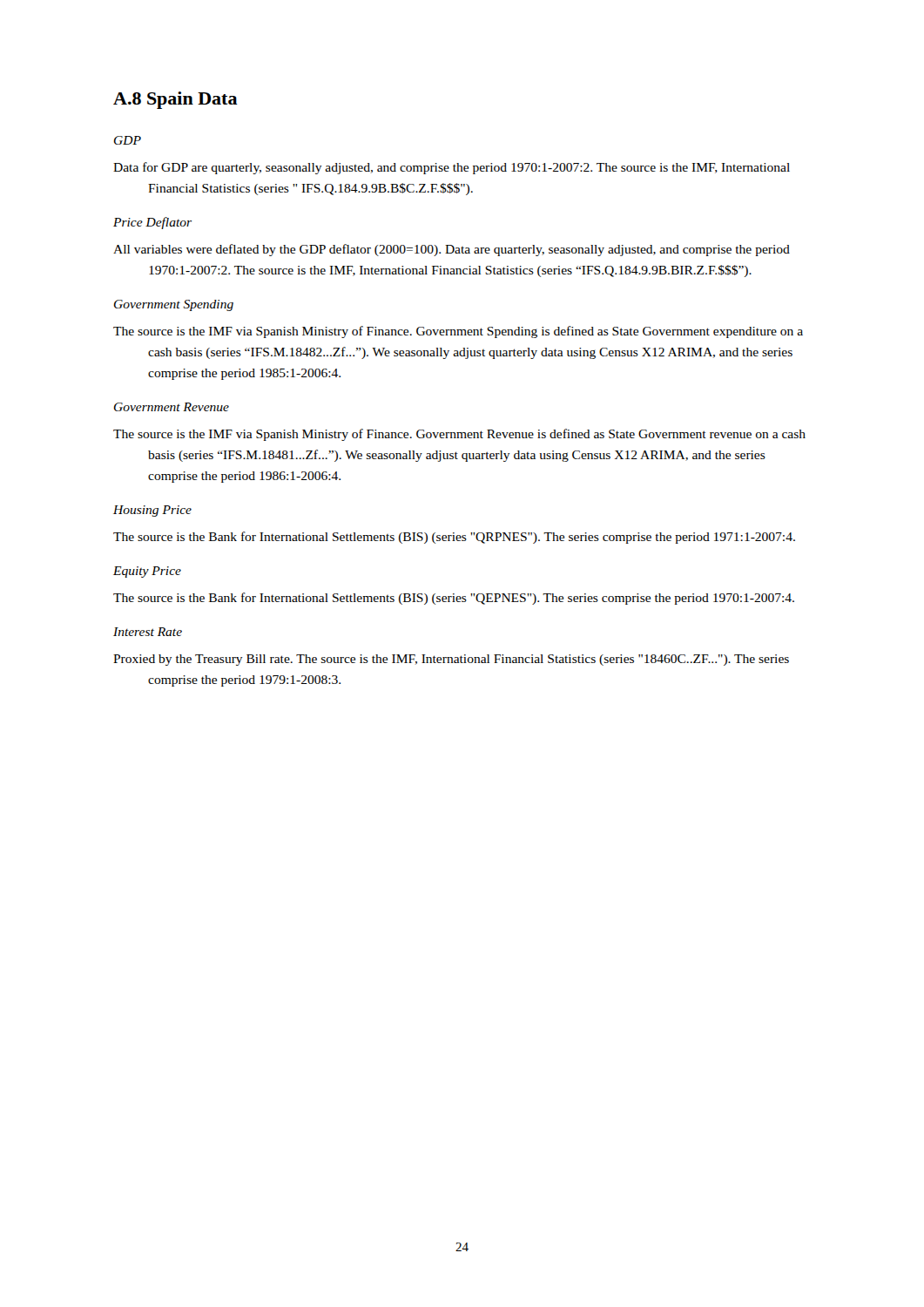This screenshot has width=924, height=1307.
Task: Find the text containing "Price Deflator"
Action: 152,222
